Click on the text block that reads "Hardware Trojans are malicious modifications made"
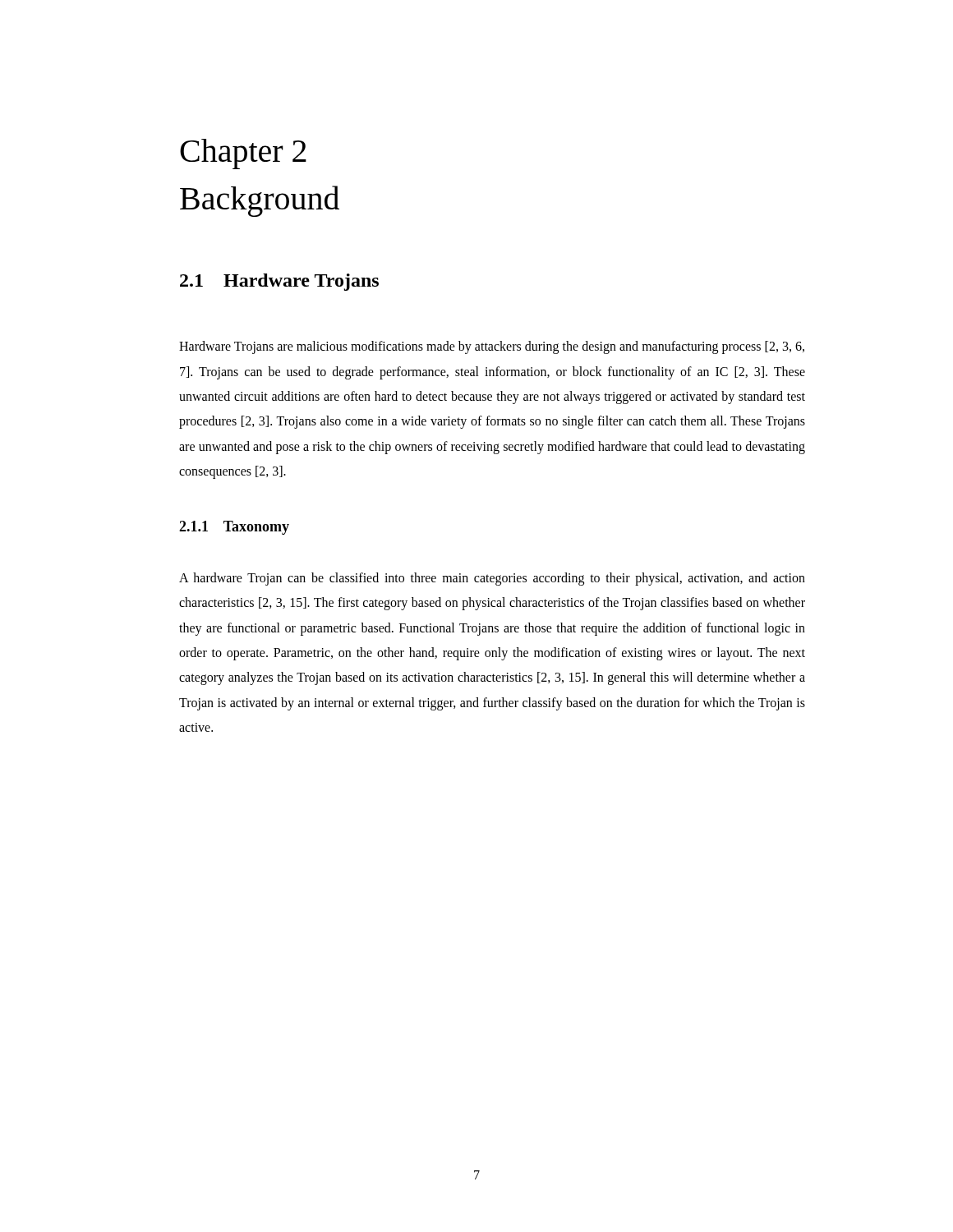This screenshot has height=1232, width=953. 492,409
